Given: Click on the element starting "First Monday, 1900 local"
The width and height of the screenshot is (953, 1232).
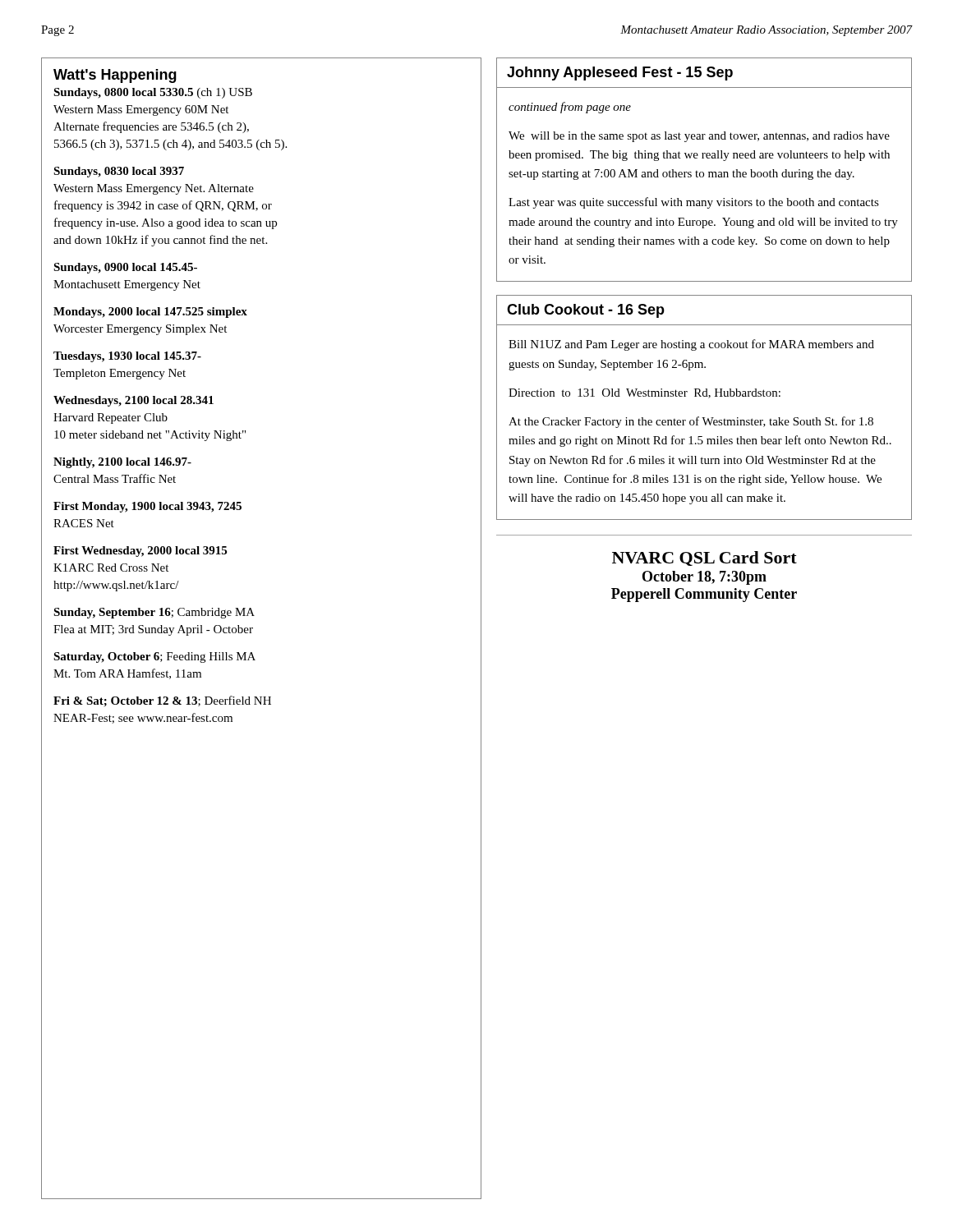Looking at the screenshot, I should [147, 507].
